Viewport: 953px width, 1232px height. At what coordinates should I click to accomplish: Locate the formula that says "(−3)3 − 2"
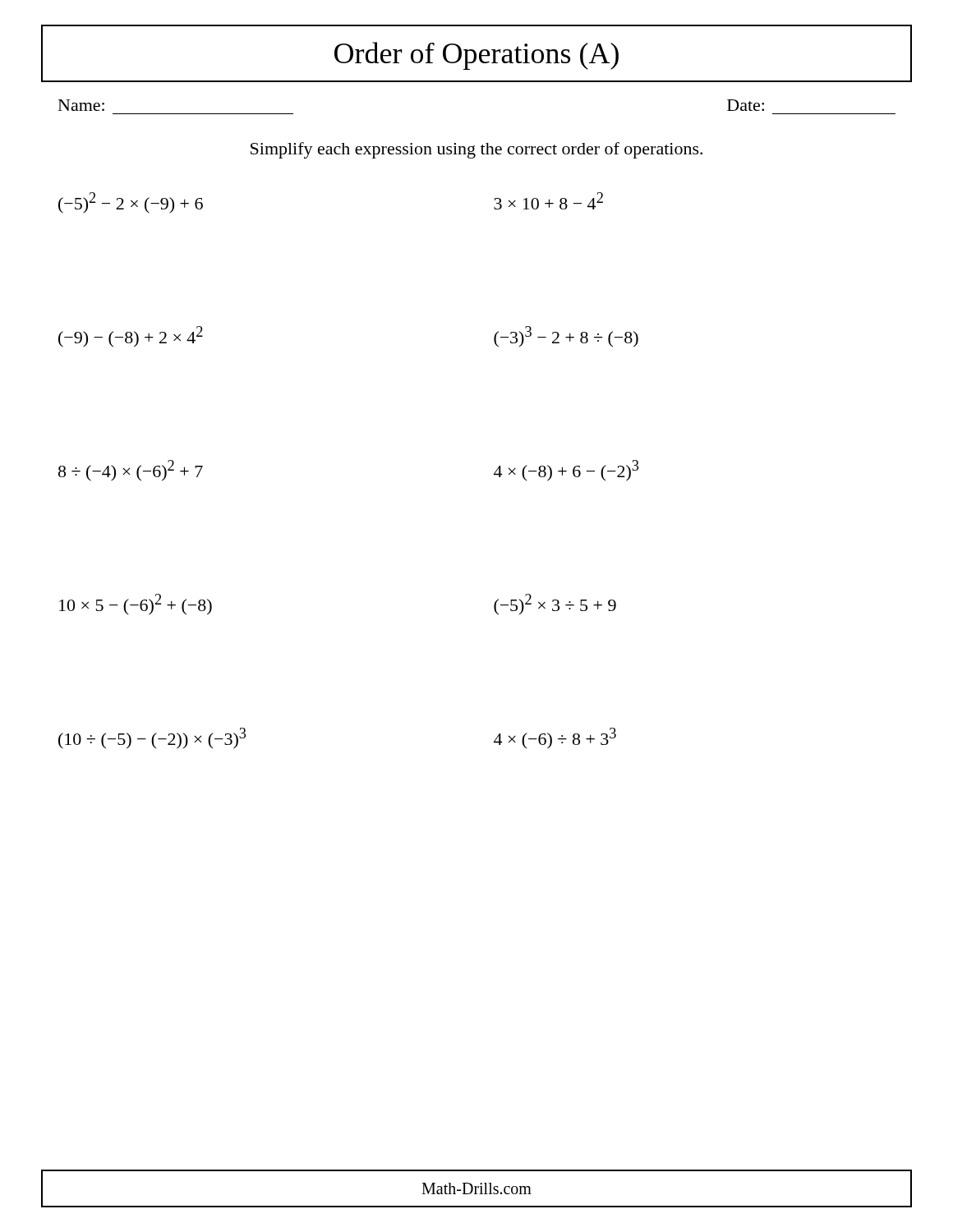point(566,336)
